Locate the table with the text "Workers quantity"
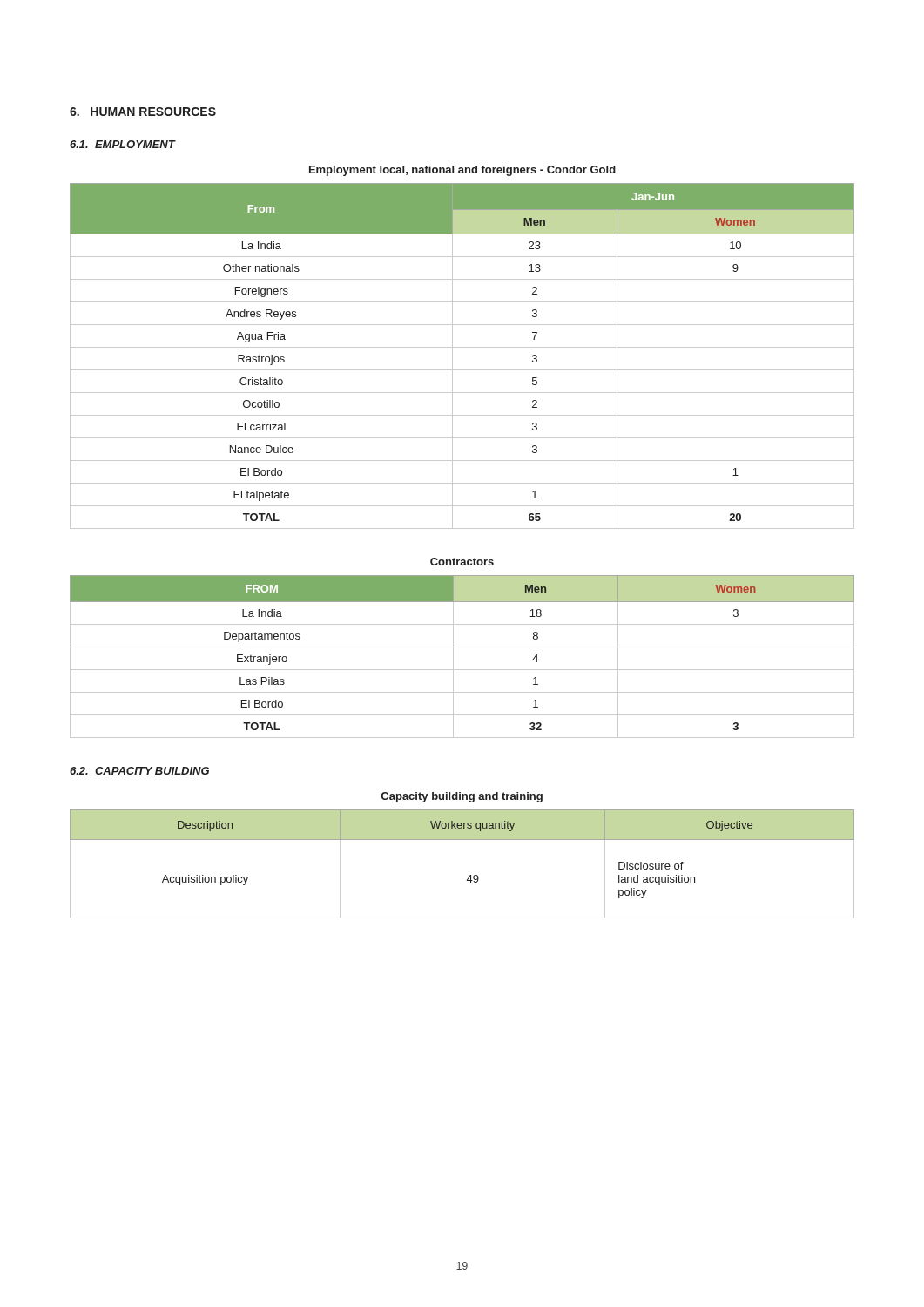 (462, 864)
